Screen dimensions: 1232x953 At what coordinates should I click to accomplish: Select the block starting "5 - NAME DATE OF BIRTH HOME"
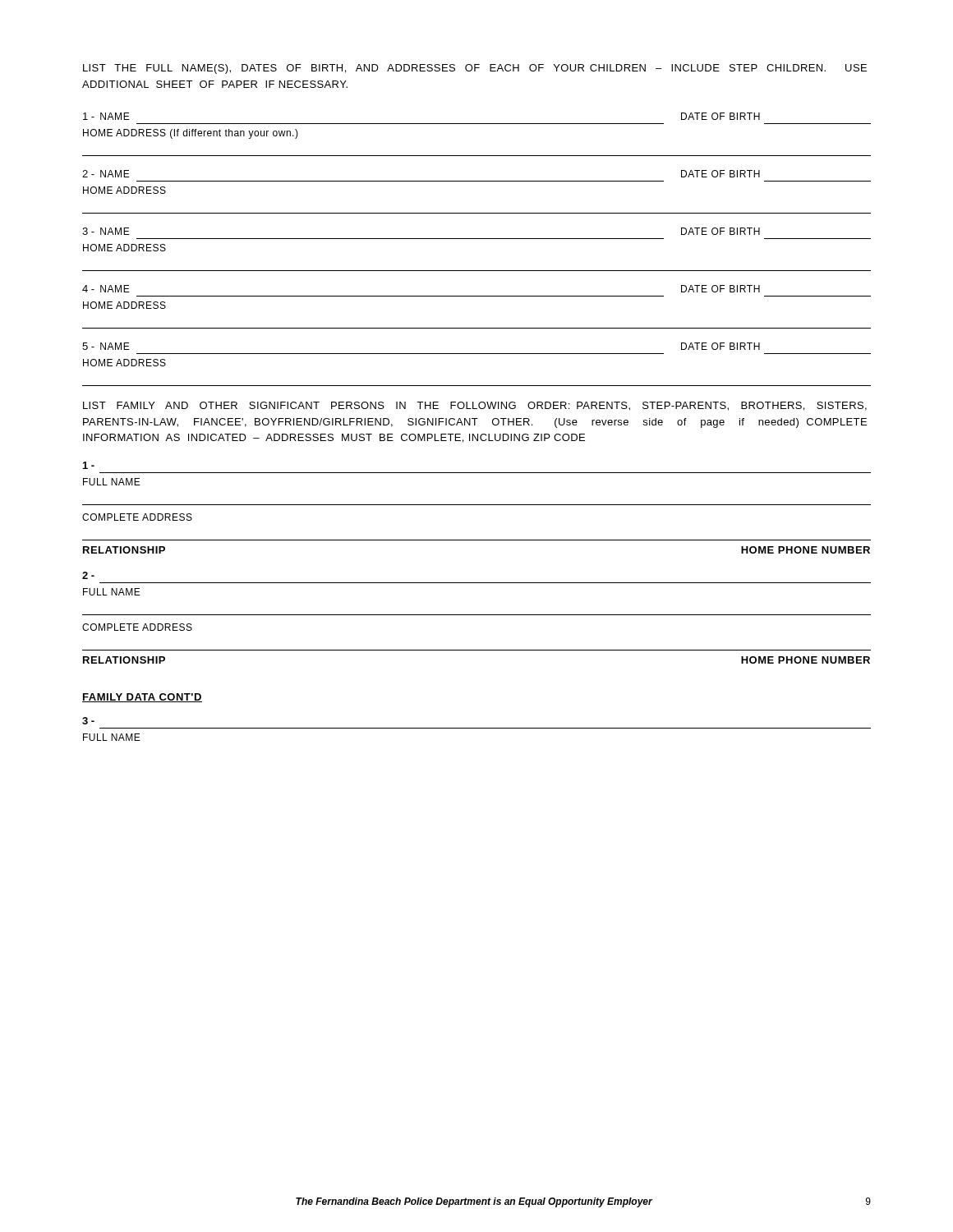[476, 363]
